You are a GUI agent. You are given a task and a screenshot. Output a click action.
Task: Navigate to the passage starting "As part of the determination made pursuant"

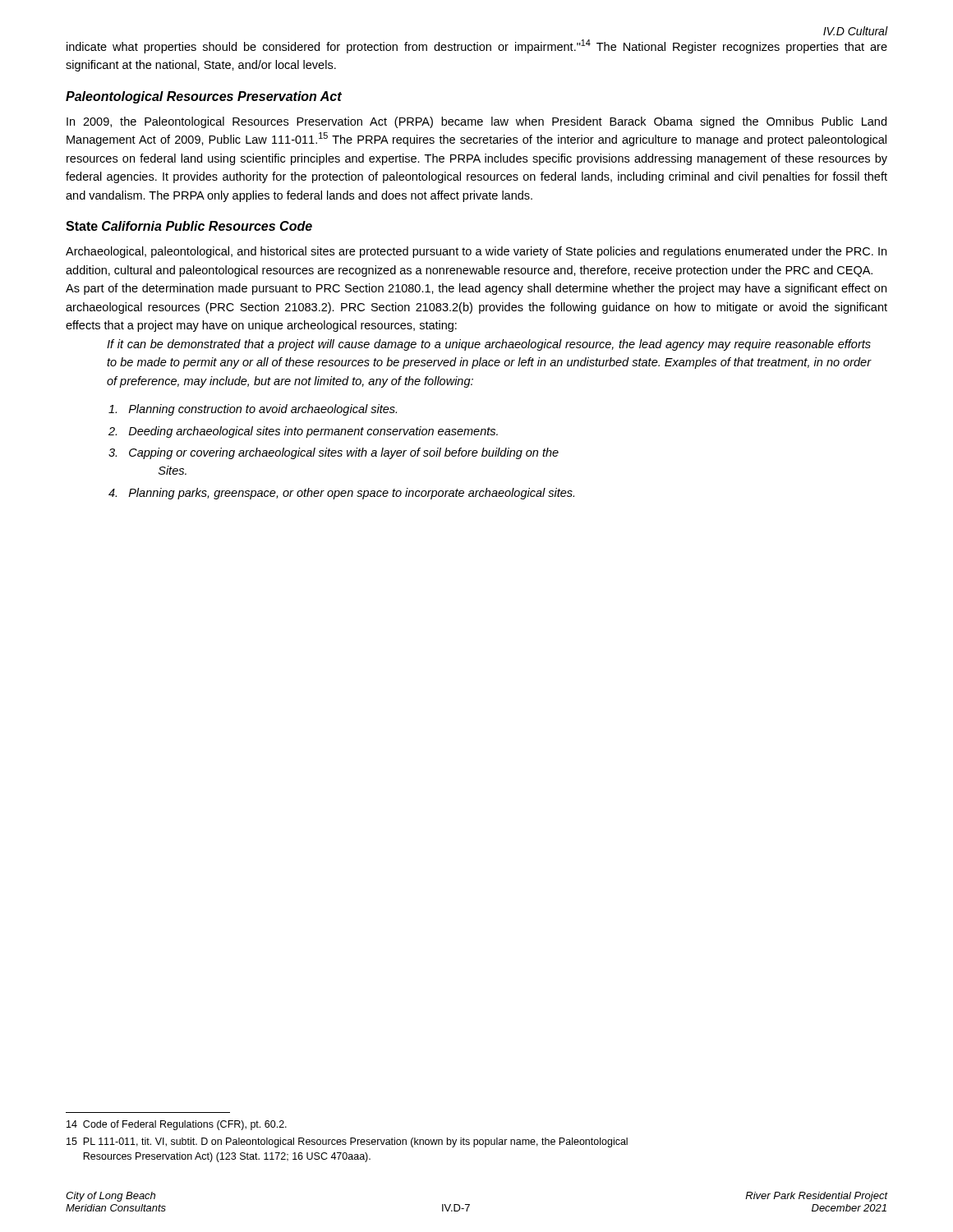pyautogui.click(x=476, y=307)
